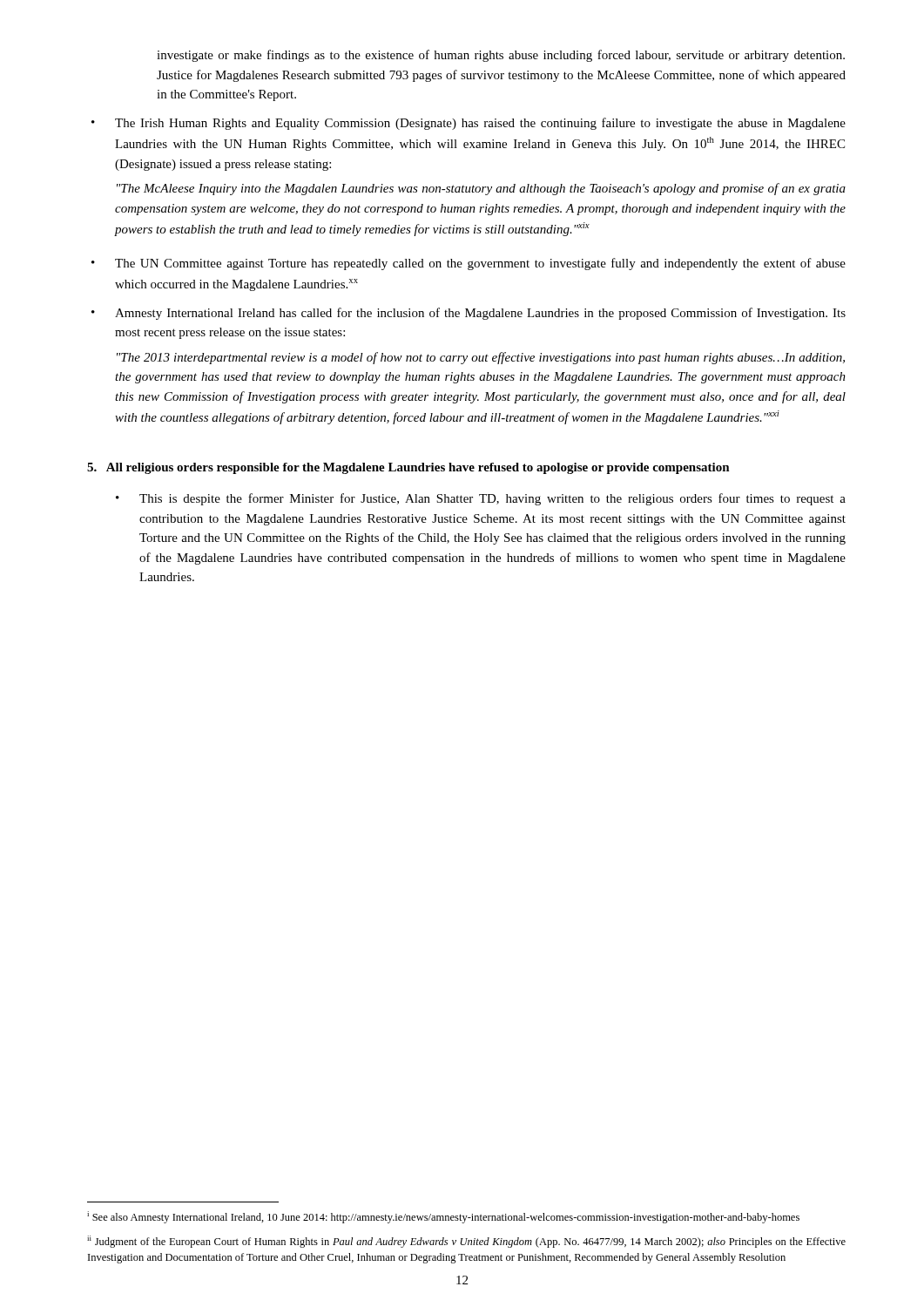Locate the block of text that opens with "• Amnesty International"
The width and height of the screenshot is (924, 1307).
pos(466,368)
